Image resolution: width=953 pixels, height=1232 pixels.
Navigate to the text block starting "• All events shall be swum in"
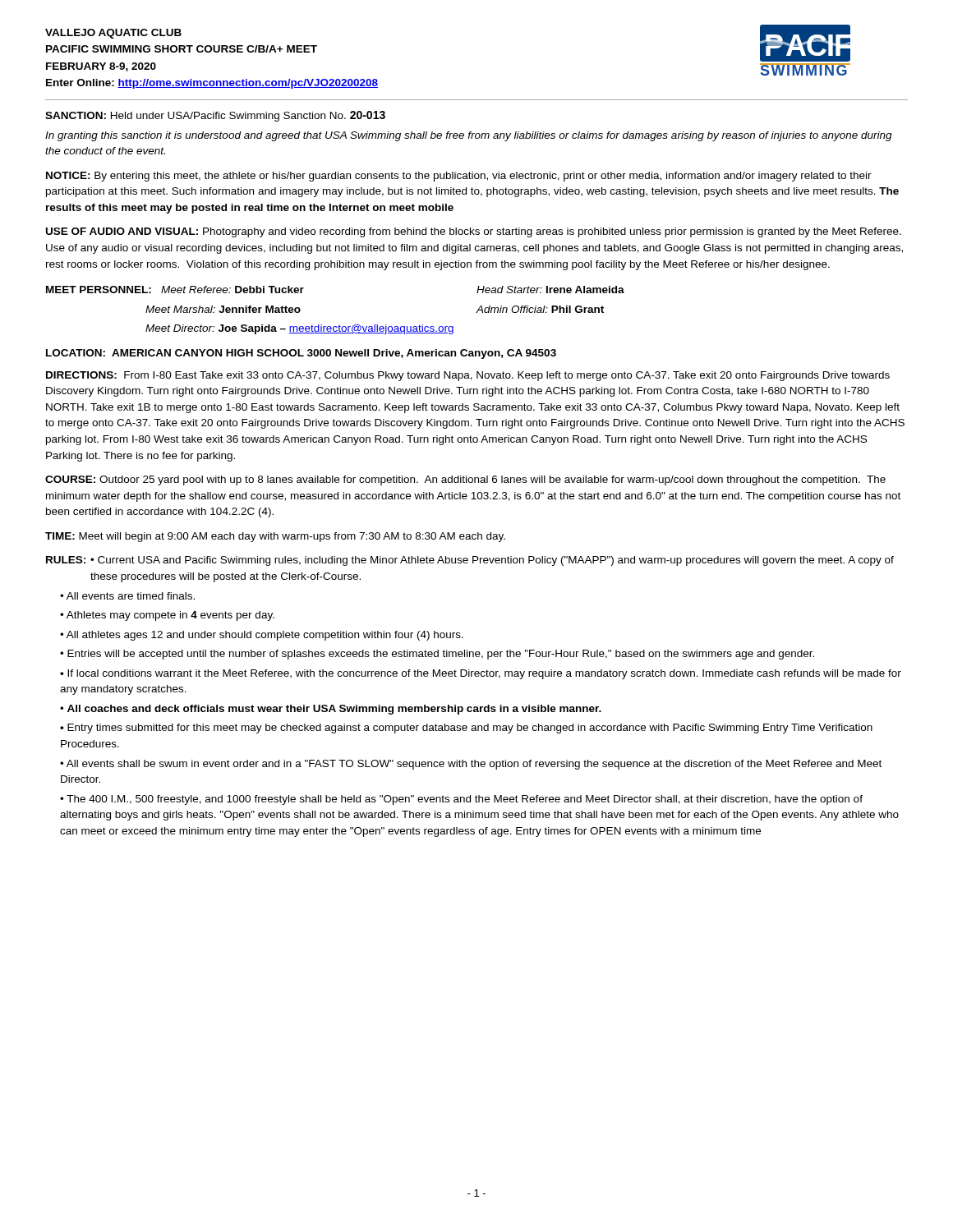tap(471, 771)
